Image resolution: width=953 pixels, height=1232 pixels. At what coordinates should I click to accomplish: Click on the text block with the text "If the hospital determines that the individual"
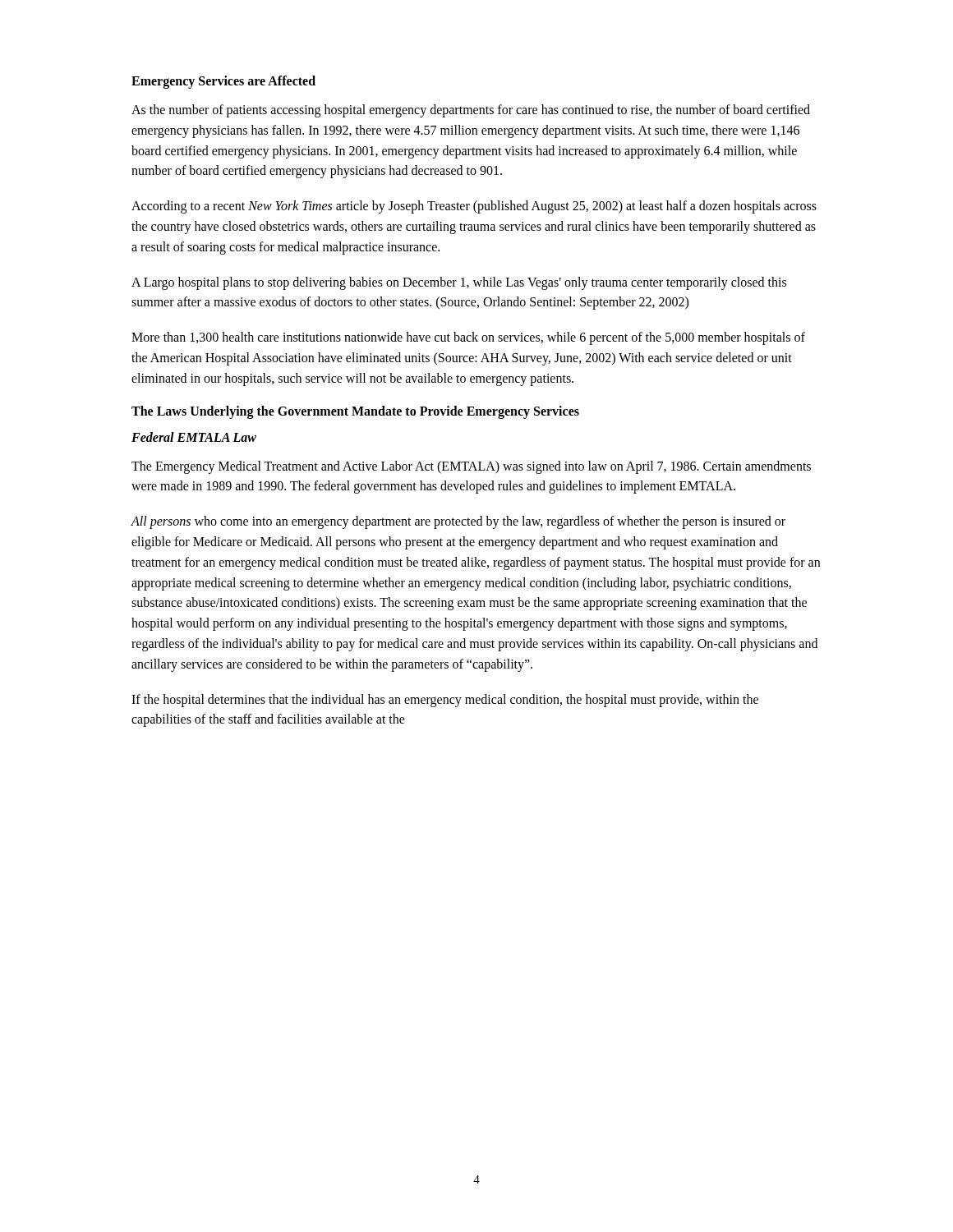coord(445,709)
